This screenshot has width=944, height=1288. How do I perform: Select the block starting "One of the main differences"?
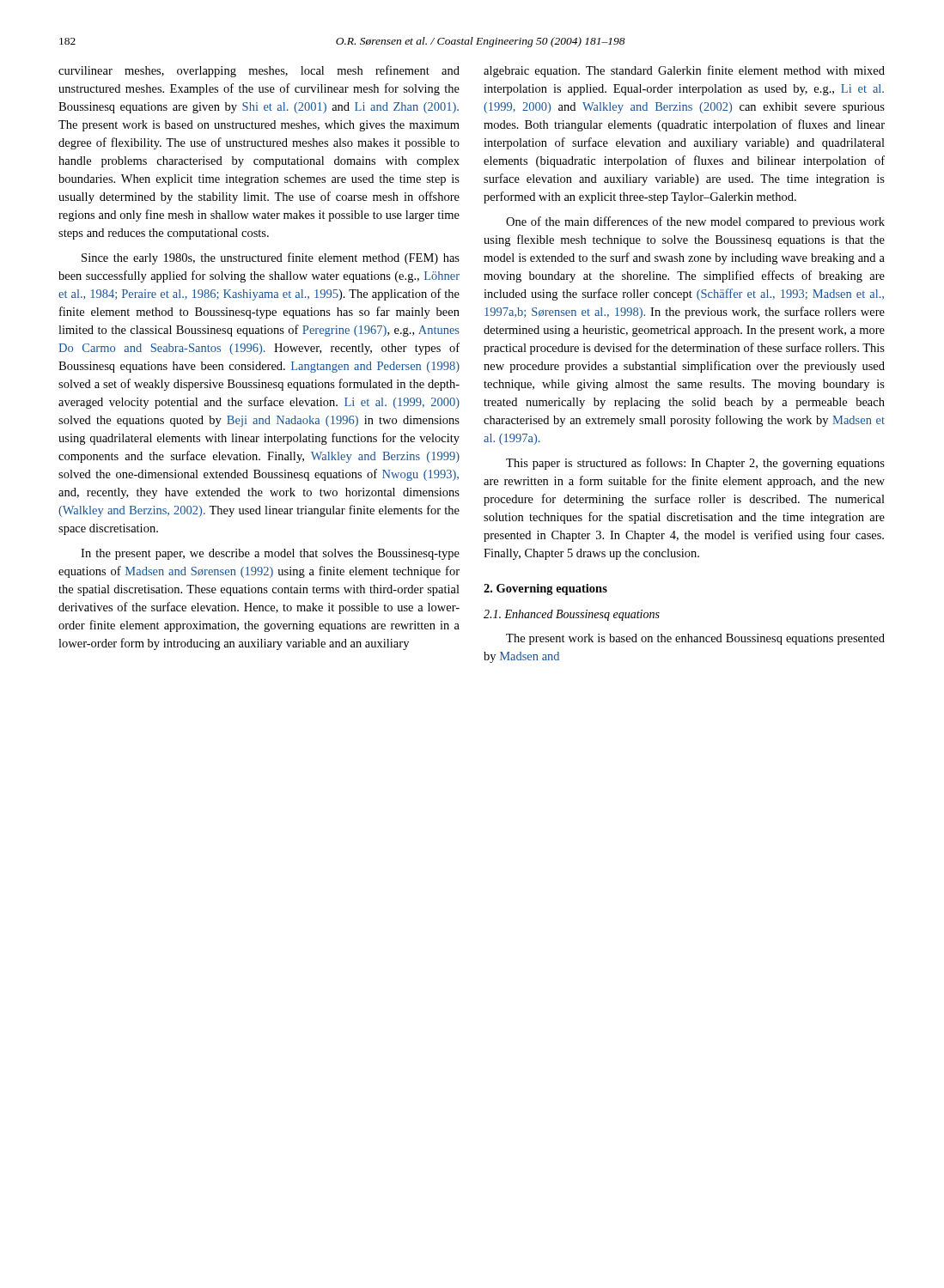[x=684, y=330]
